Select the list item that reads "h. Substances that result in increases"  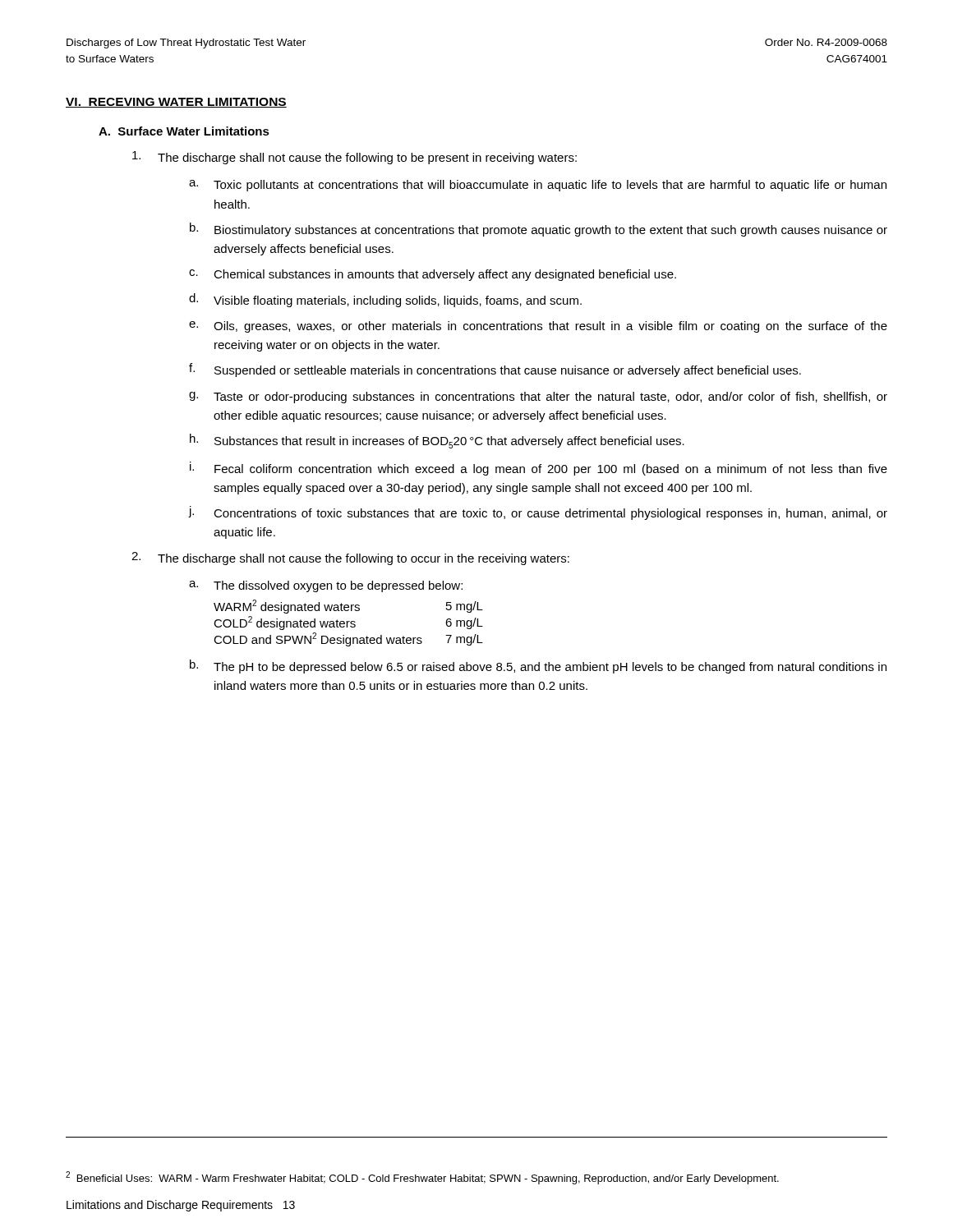coord(538,442)
